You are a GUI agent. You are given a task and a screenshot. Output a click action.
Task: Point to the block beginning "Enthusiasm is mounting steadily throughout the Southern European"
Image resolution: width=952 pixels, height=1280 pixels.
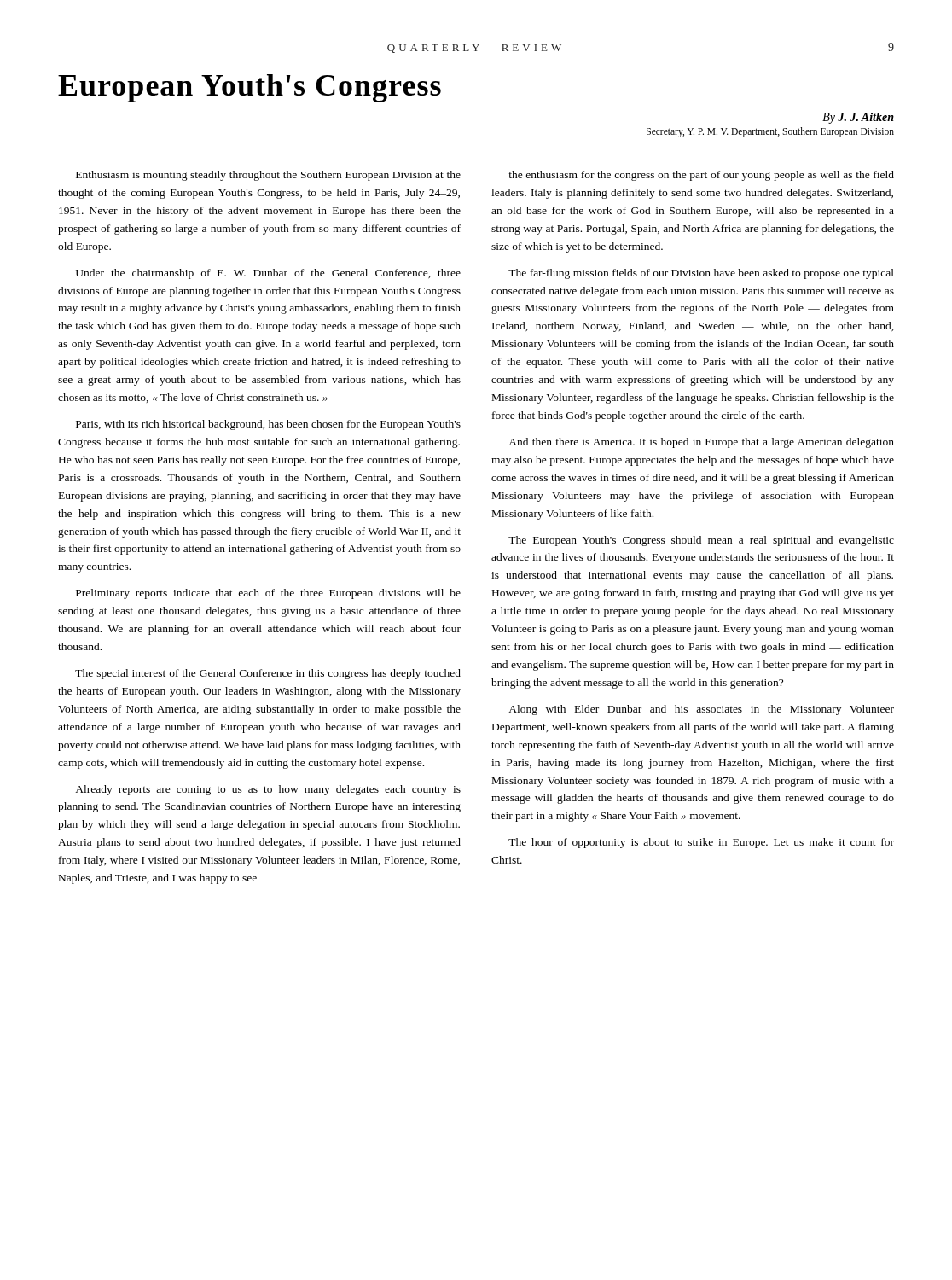click(x=259, y=527)
